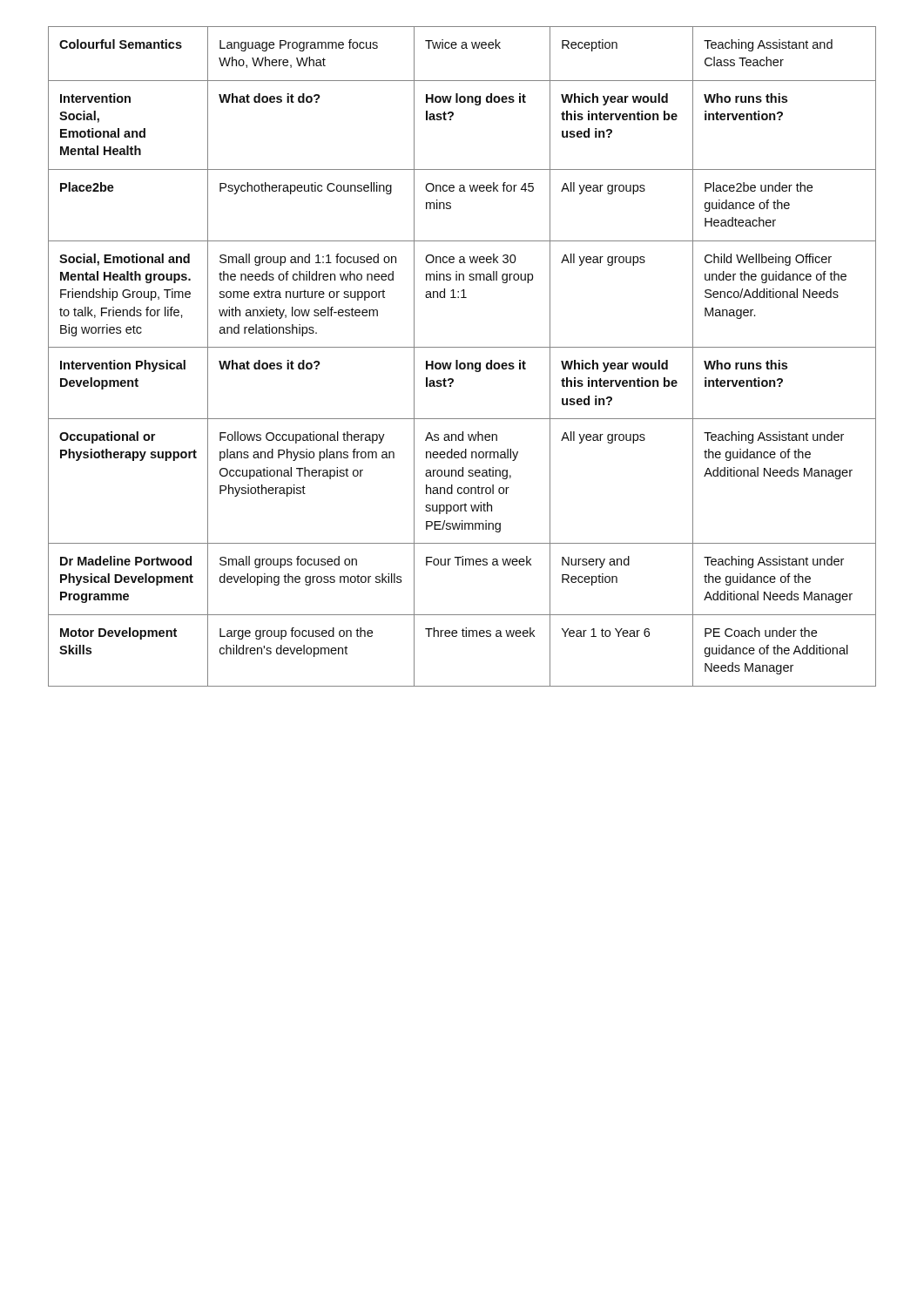Screen dimensions: 1307x924
Task: Locate the table
Action: (x=462, y=356)
